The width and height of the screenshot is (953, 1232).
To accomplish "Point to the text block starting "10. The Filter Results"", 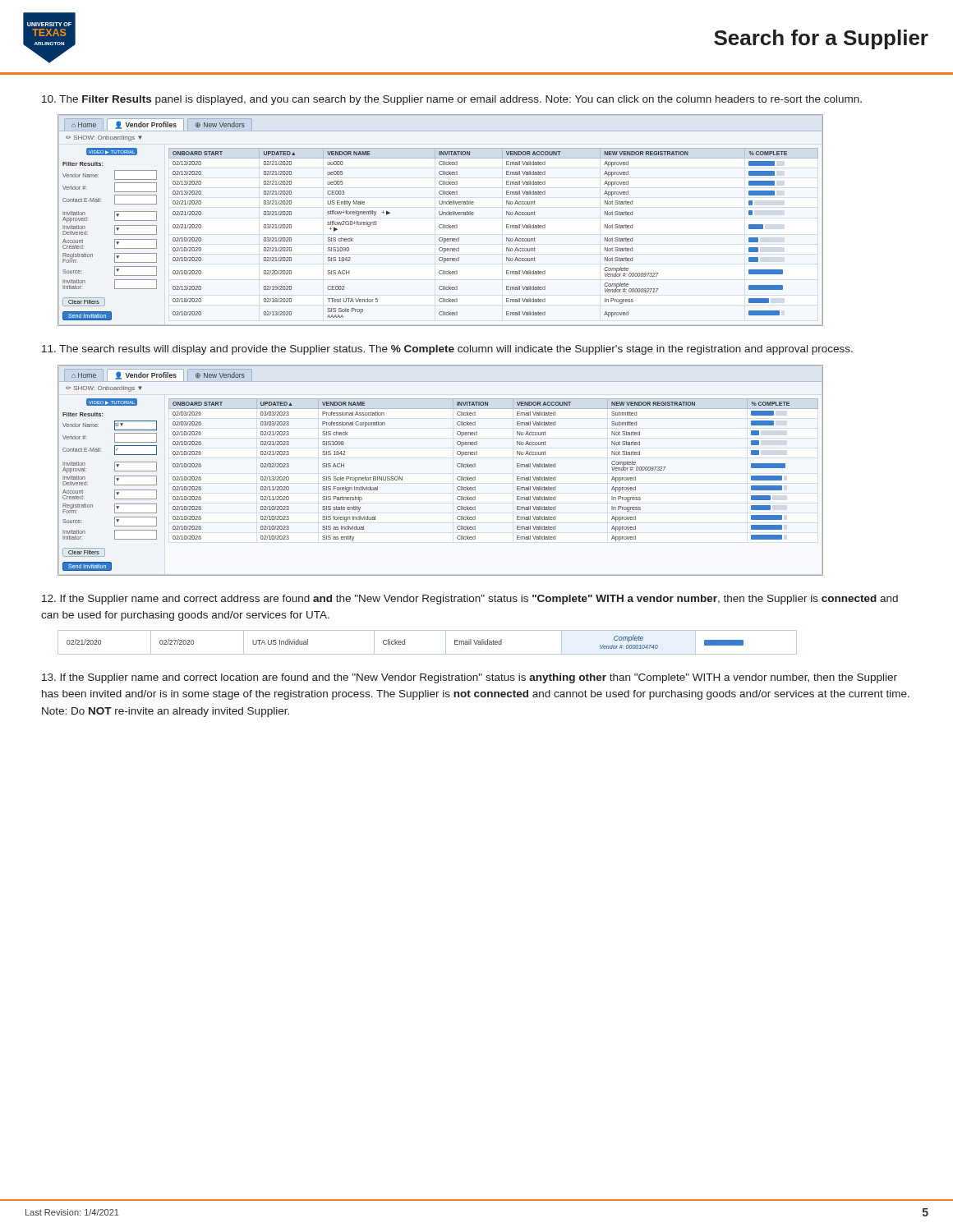I will pos(452,99).
